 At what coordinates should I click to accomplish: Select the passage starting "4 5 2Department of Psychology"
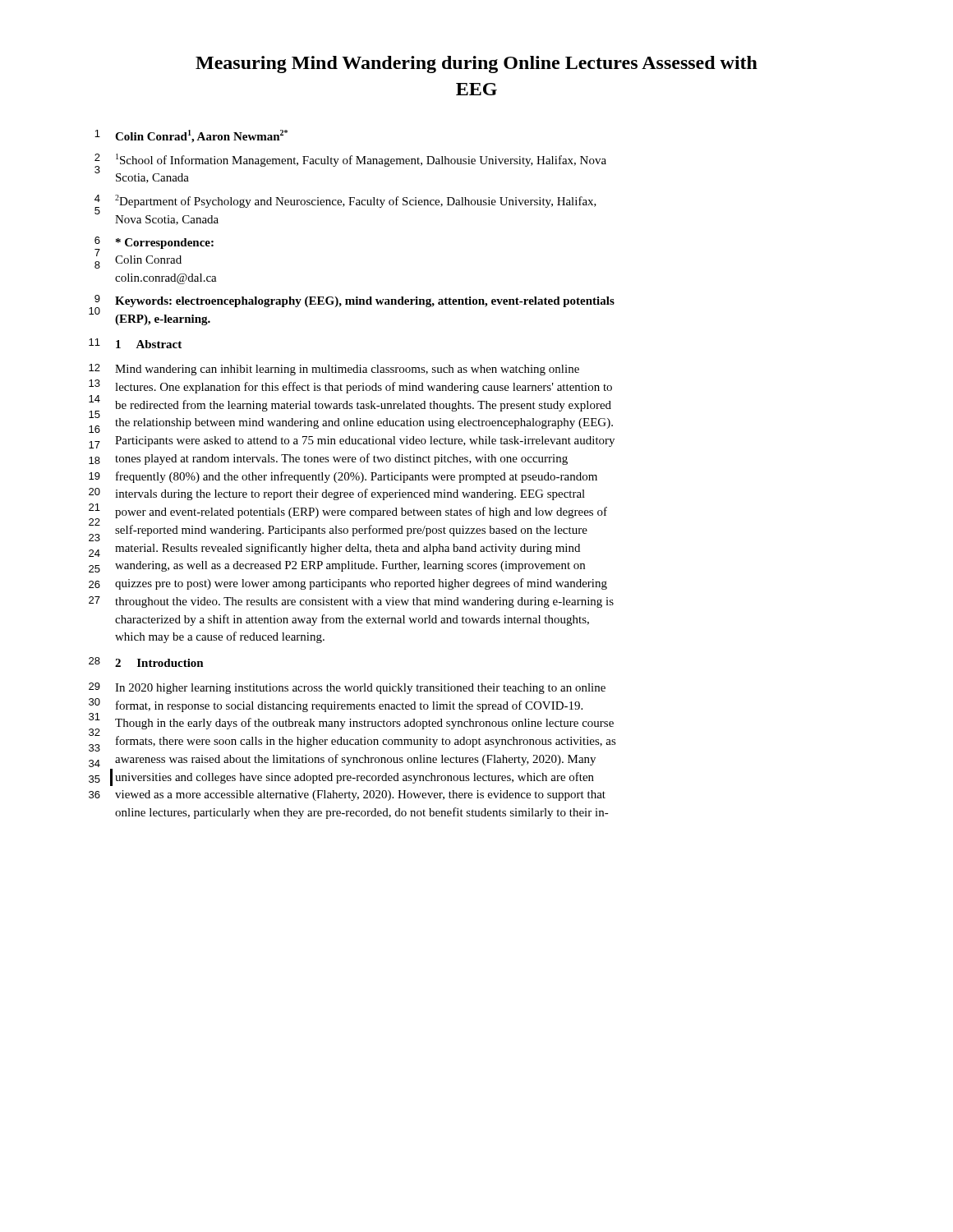tap(335, 210)
